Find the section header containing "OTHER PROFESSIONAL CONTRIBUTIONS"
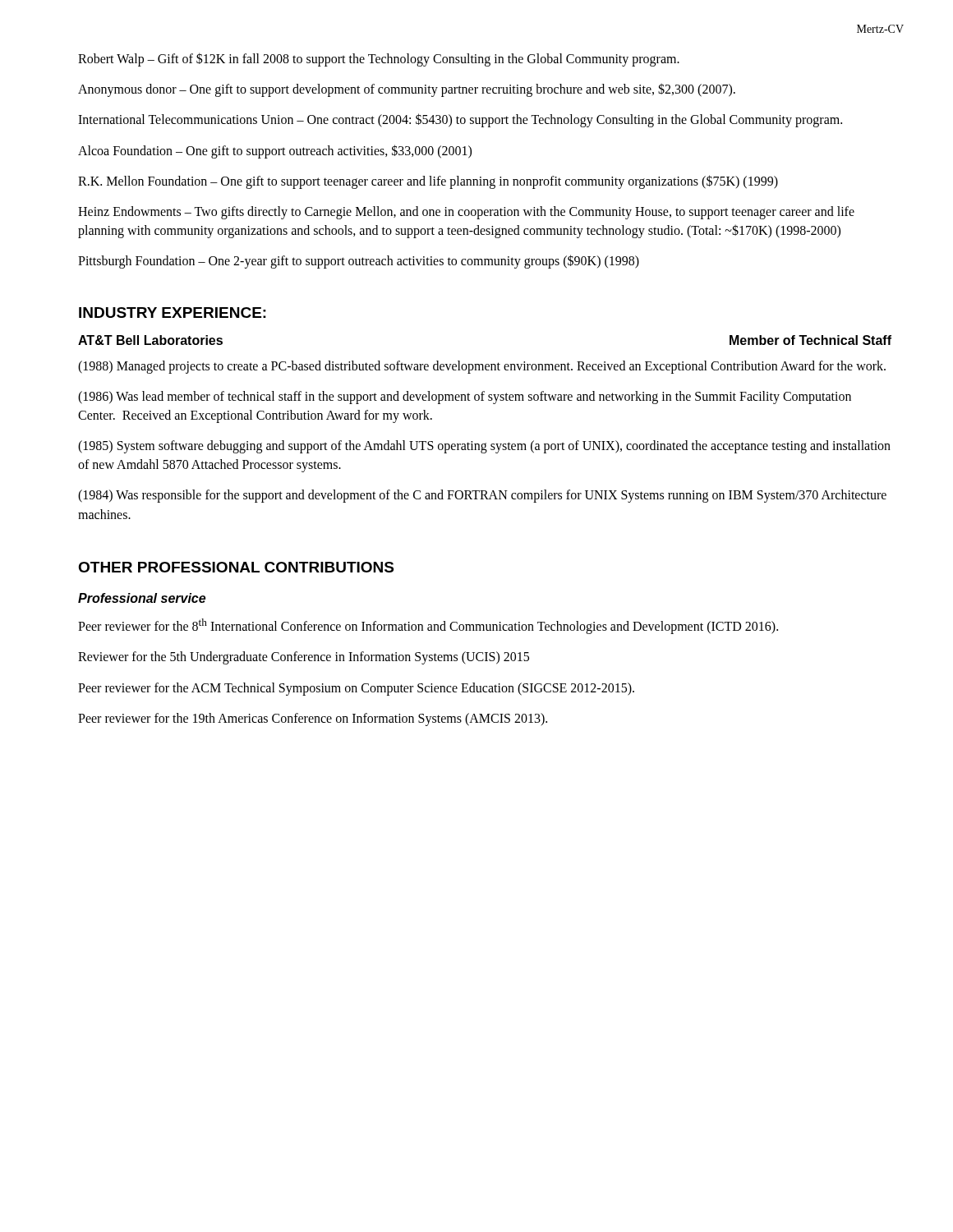The height and width of the screenshot is (1232, 953). click(236, 567)
